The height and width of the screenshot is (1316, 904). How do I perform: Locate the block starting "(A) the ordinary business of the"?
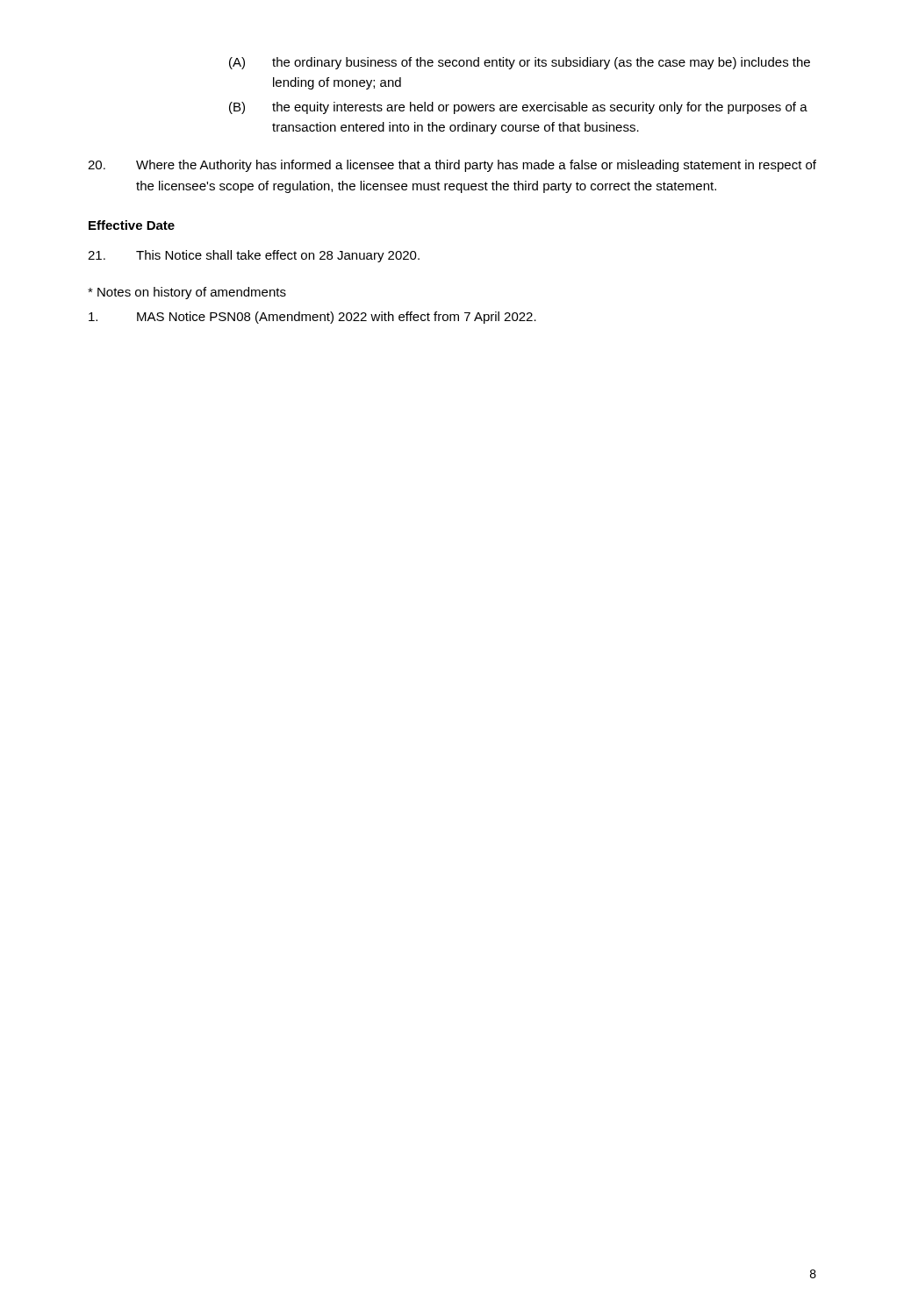(x=522, y=72)
